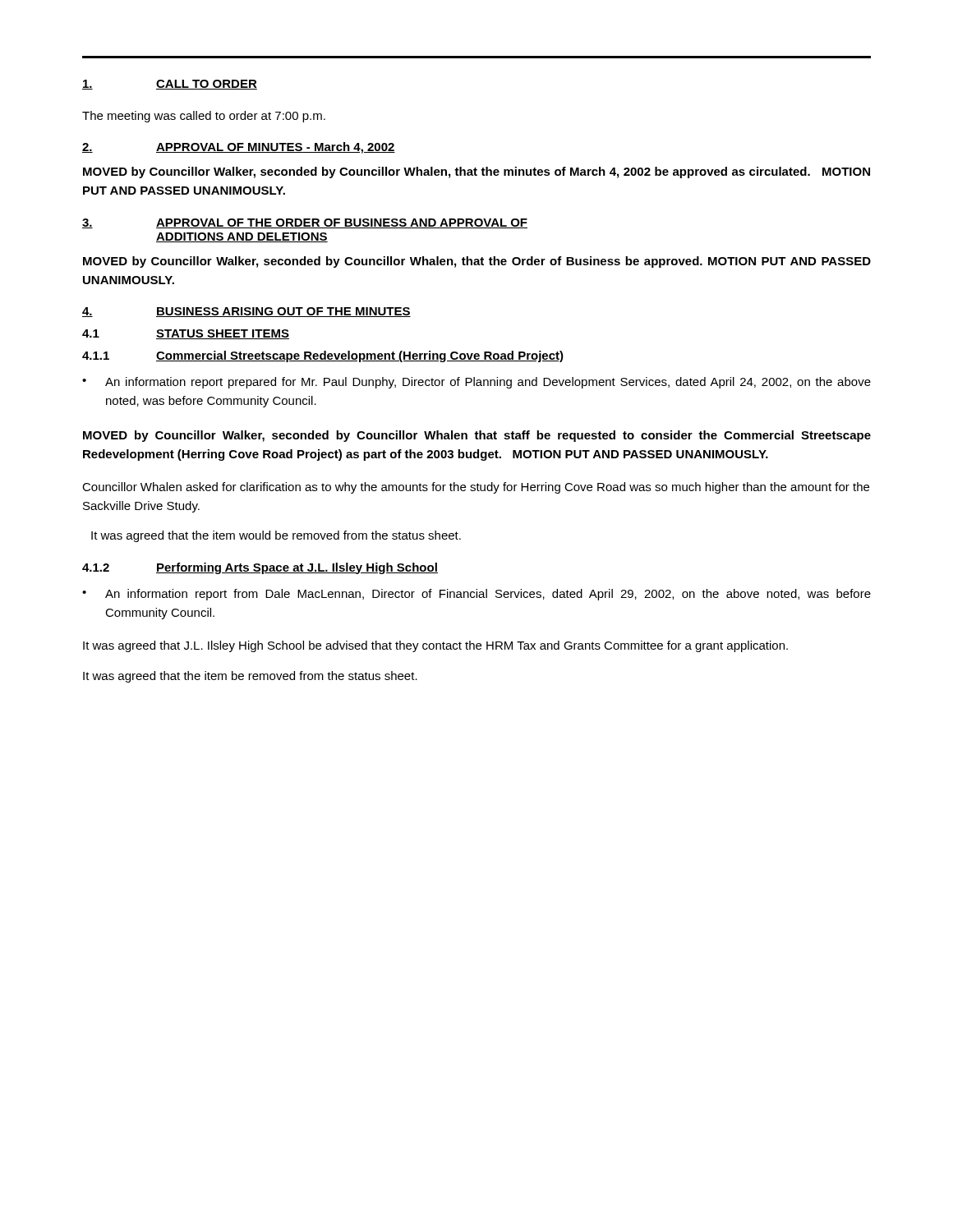Screen dimensions: 1232x953
Task: Click on the section header with the text "4.1.2 Performing Arts Space at J.L. Ilsley"
Action: pos(260,568)
